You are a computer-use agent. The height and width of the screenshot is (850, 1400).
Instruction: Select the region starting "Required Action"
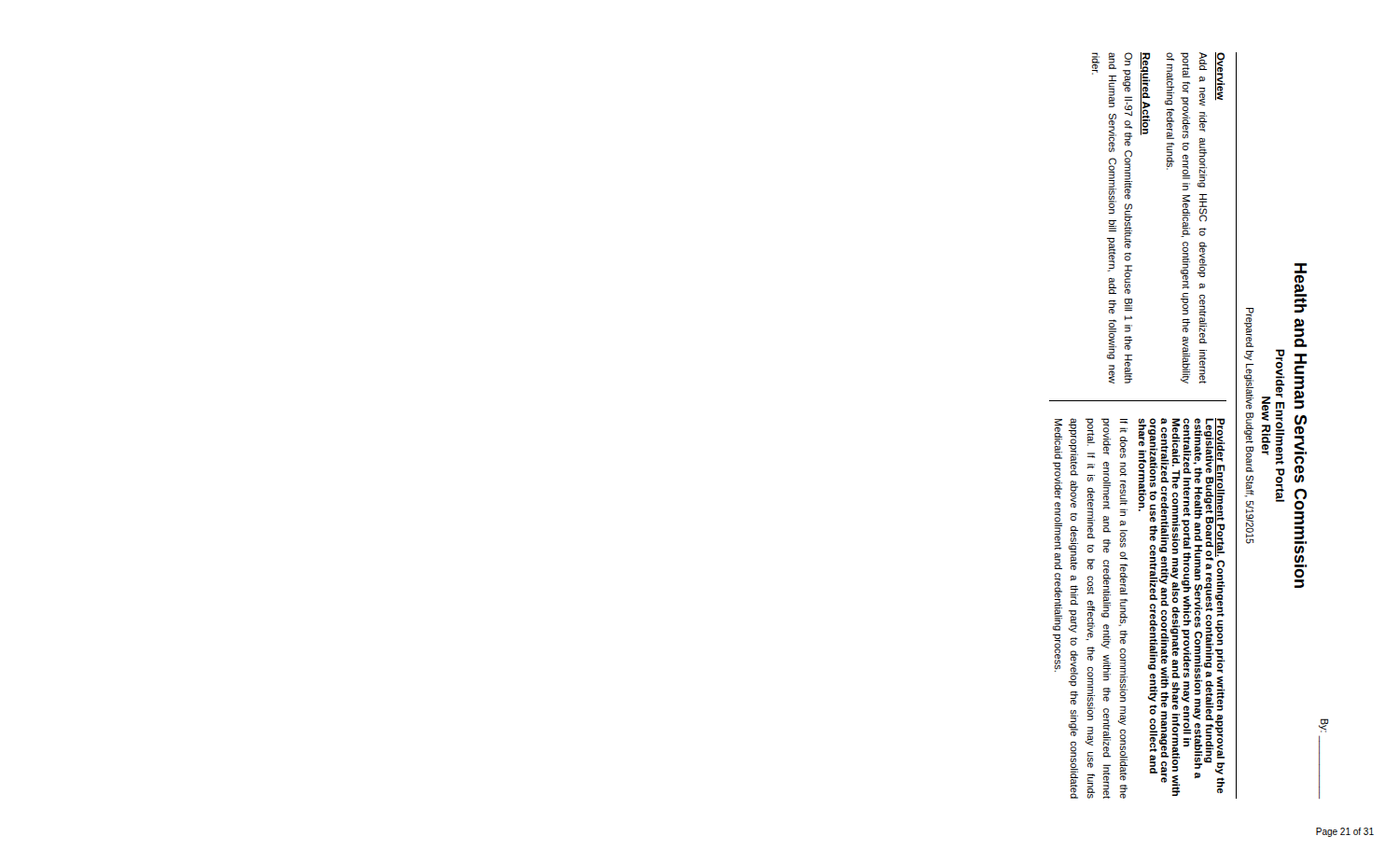tap(1146, 93)
